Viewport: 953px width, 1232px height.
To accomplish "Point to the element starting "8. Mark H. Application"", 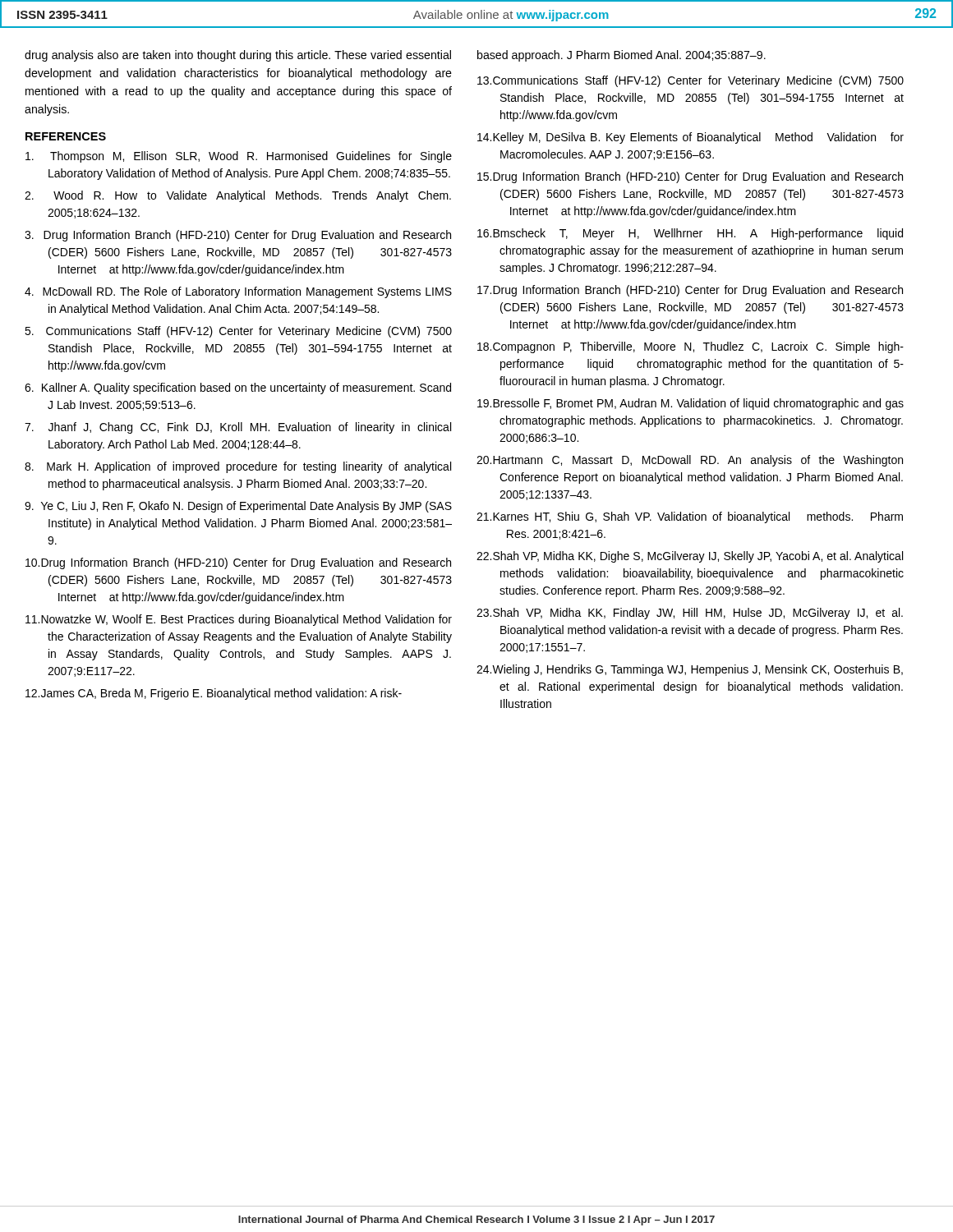I will click(x=238, y=475).
